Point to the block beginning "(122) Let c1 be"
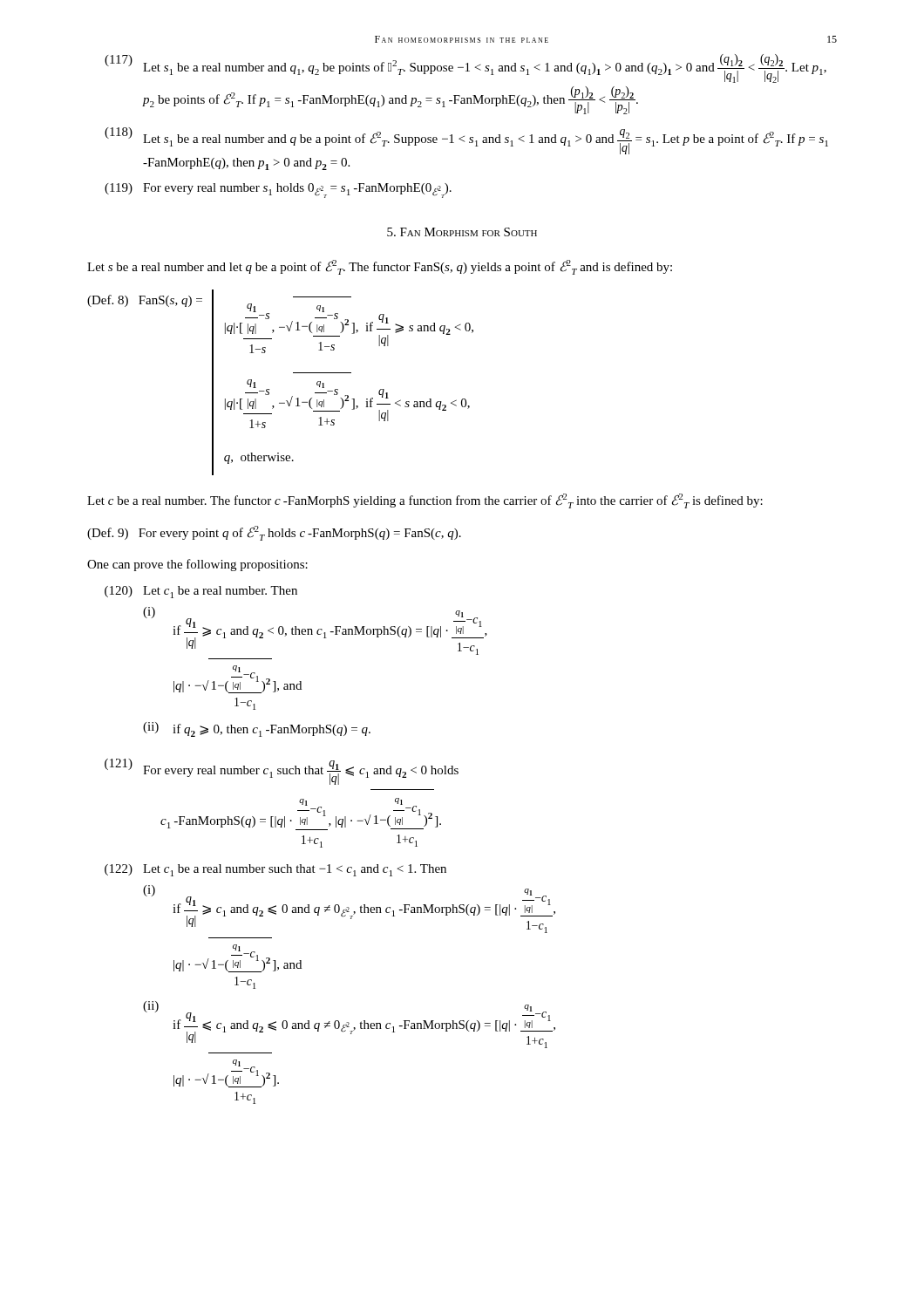This screenshot has height=1308, width=924. click(x=275, y=870)
